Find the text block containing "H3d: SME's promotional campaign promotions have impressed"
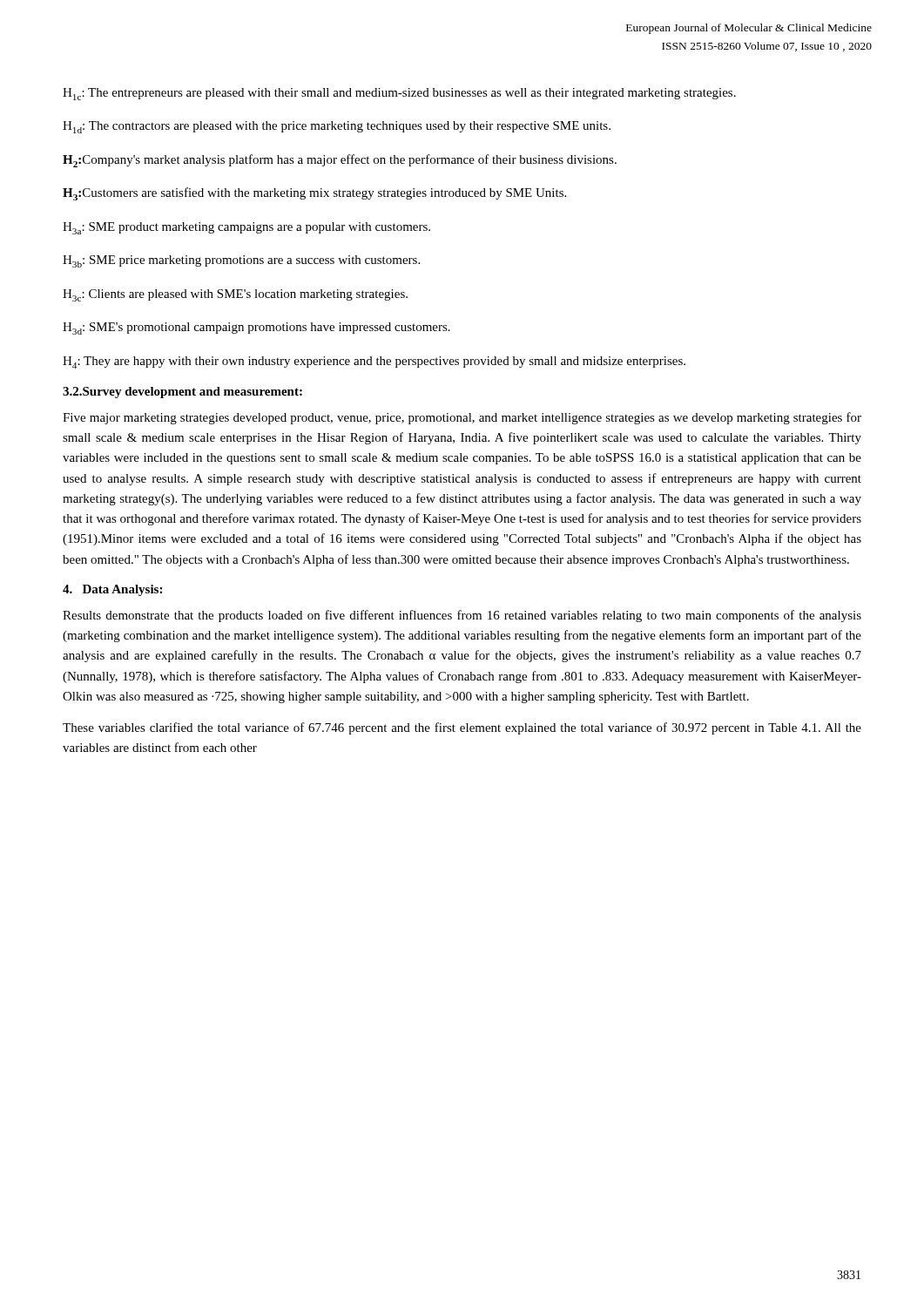Screen dimensions: 1307x924 pyautogui.click(x=257, y=328)
